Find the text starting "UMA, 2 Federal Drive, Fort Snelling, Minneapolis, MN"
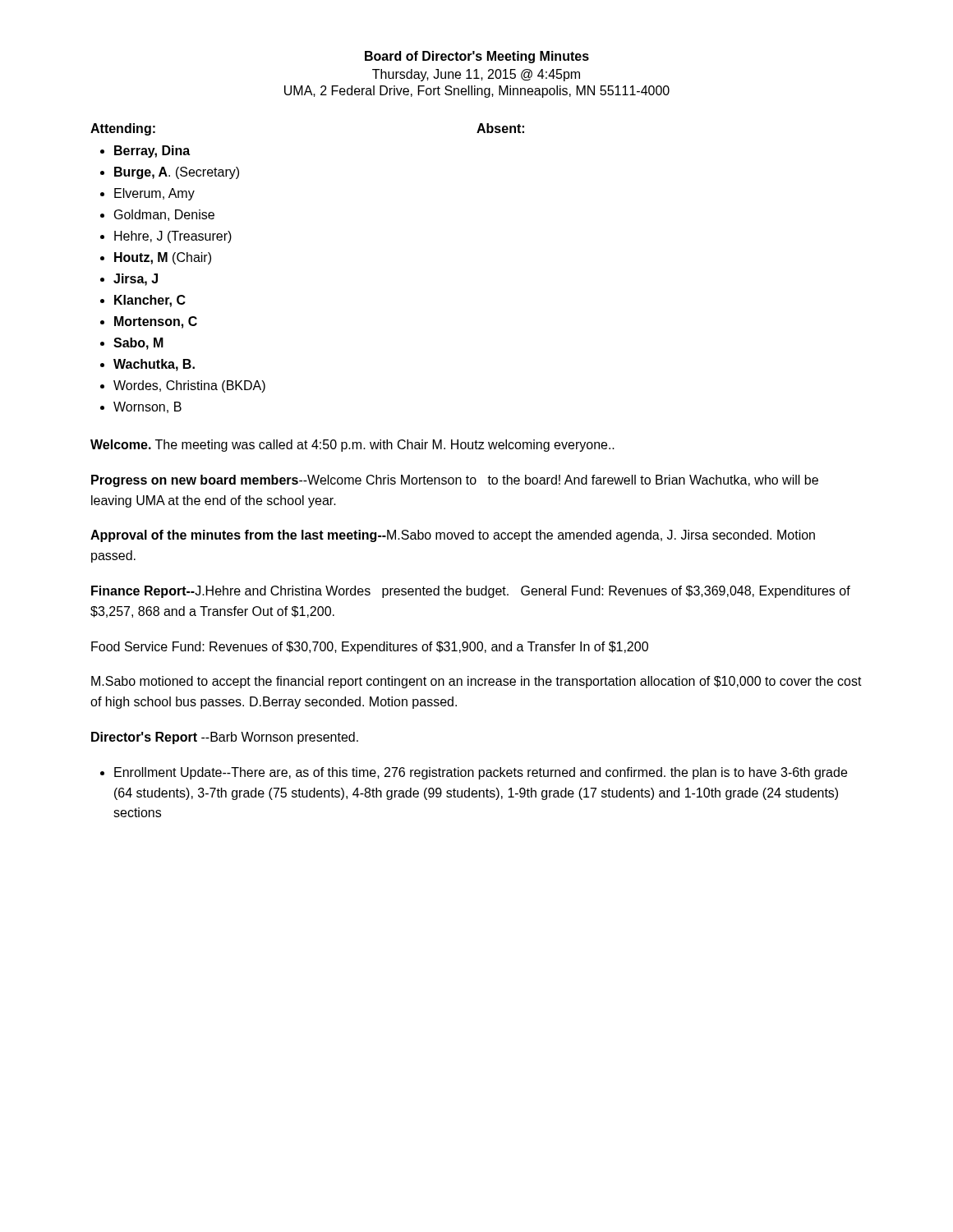The height and width of the screenshot is (1232, 953). pyautogui.click(x=476, y=91)
